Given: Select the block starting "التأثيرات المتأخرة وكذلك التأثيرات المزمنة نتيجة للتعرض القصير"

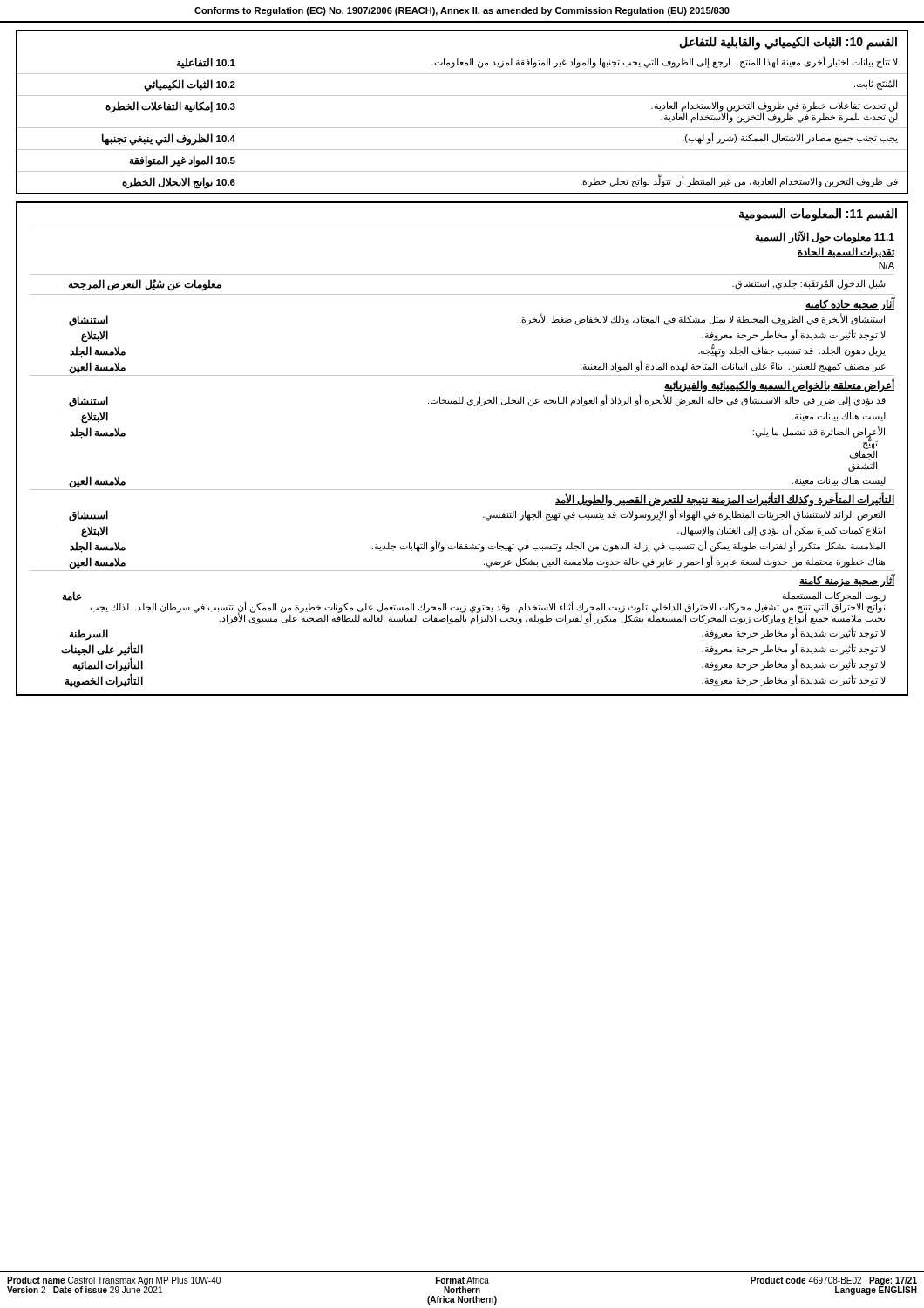Looking at the screenshot, I should coord(725,500).
